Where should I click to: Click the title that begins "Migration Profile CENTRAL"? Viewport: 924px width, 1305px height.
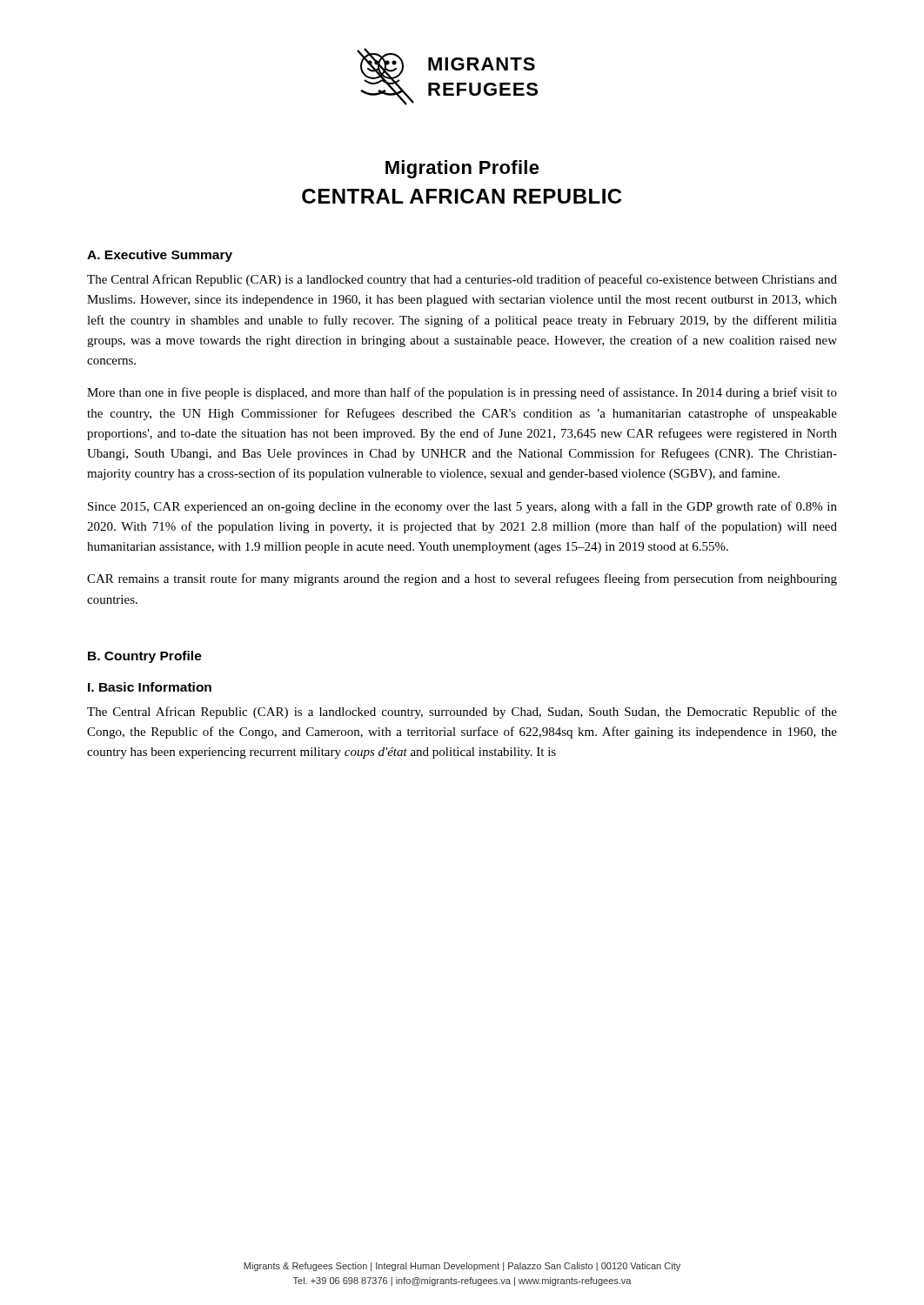pos(462,183)
